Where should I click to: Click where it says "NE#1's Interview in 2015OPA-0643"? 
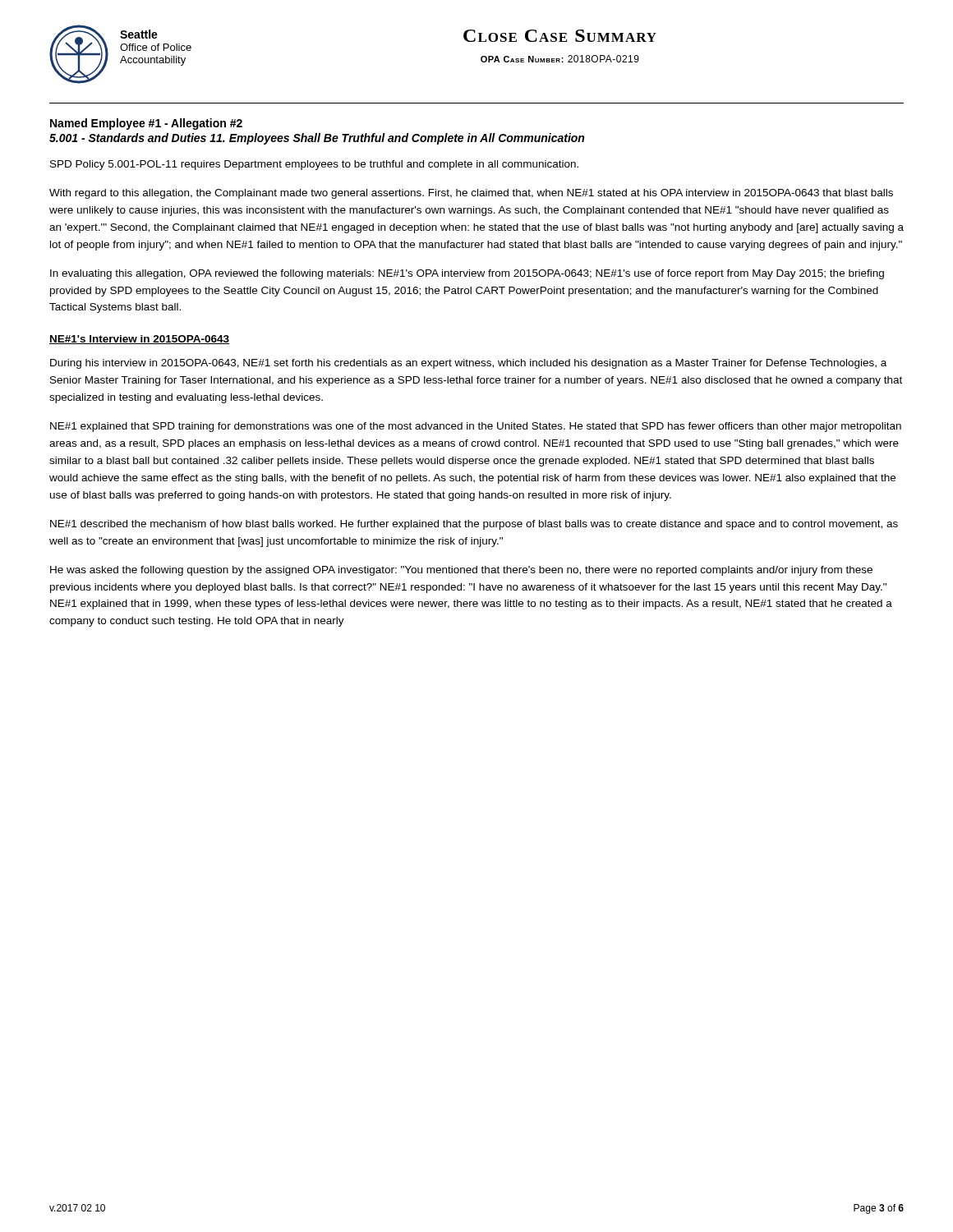(139, 339)
